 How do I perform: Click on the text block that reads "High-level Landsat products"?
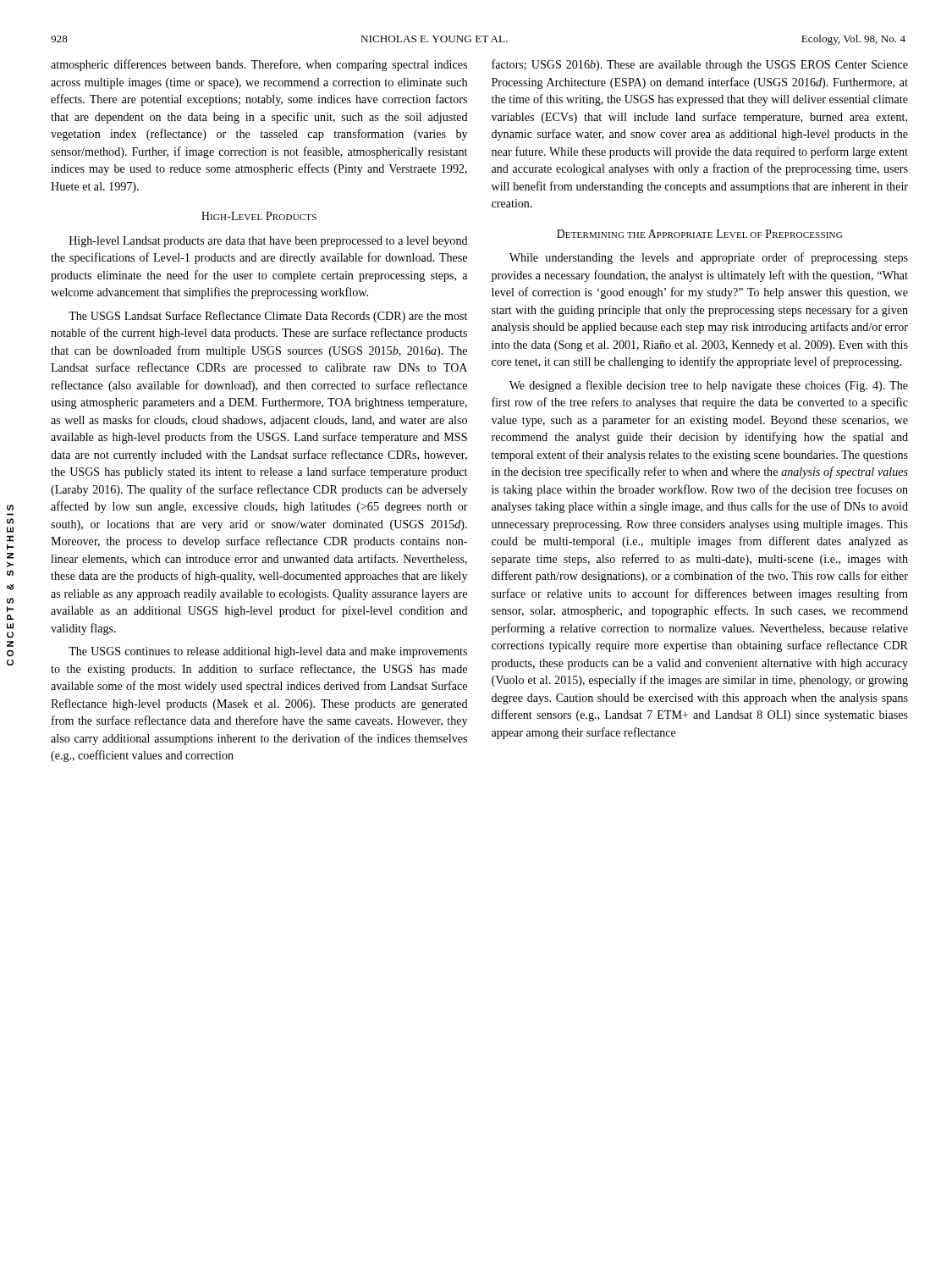pos(259,498)
